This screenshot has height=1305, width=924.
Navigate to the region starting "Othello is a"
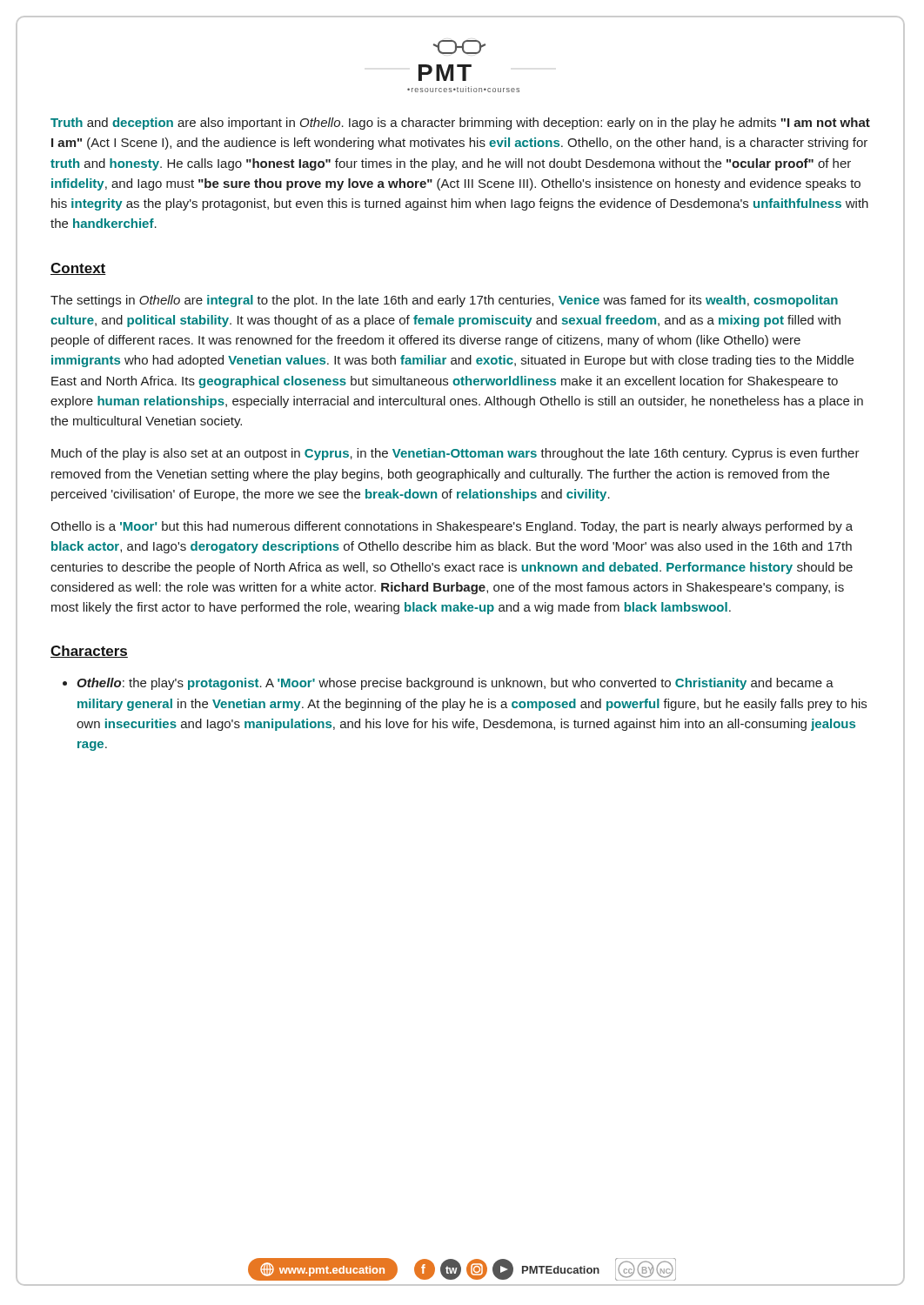460,566
